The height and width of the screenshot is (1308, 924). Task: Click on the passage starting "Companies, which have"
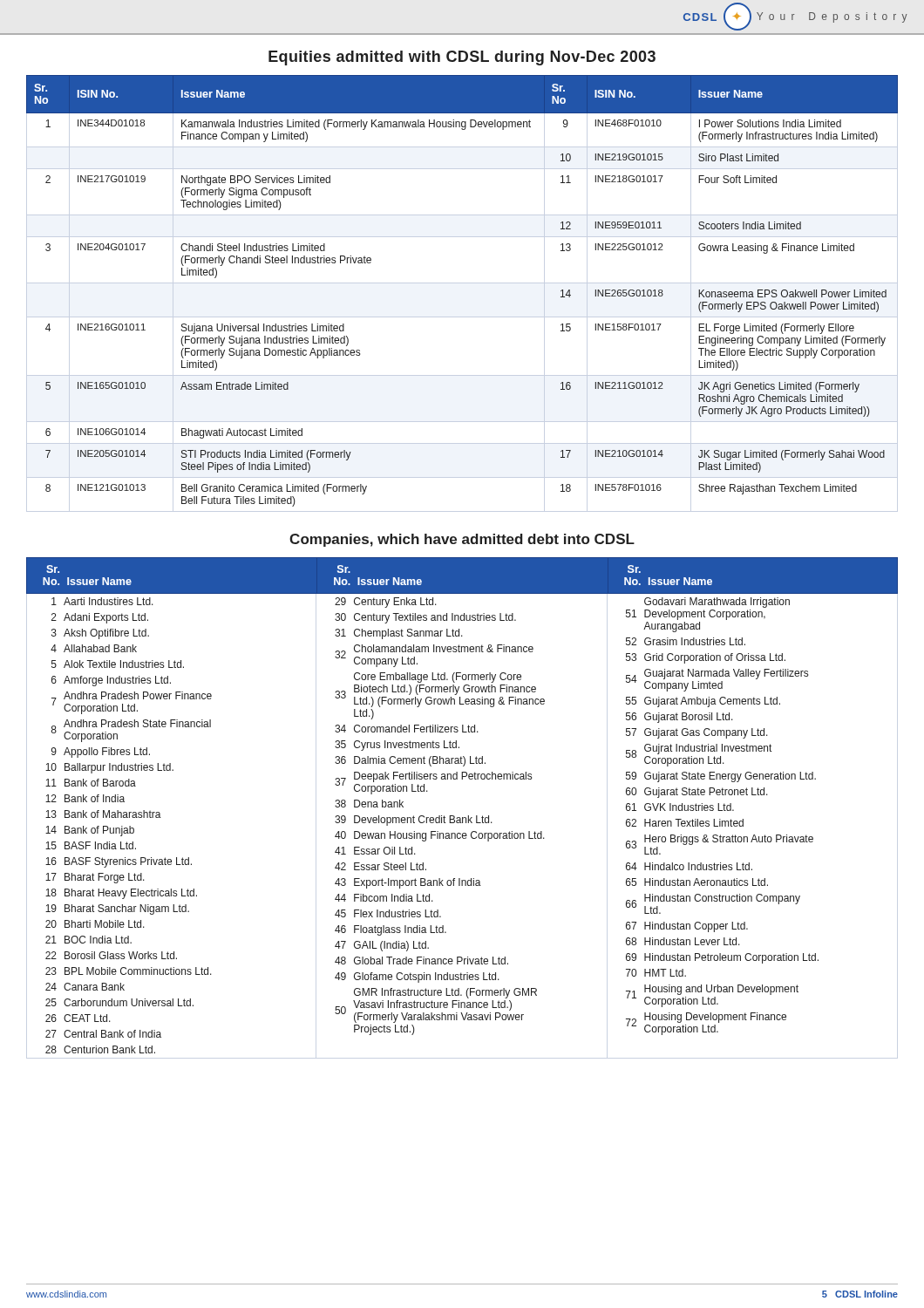pos(462,539)
